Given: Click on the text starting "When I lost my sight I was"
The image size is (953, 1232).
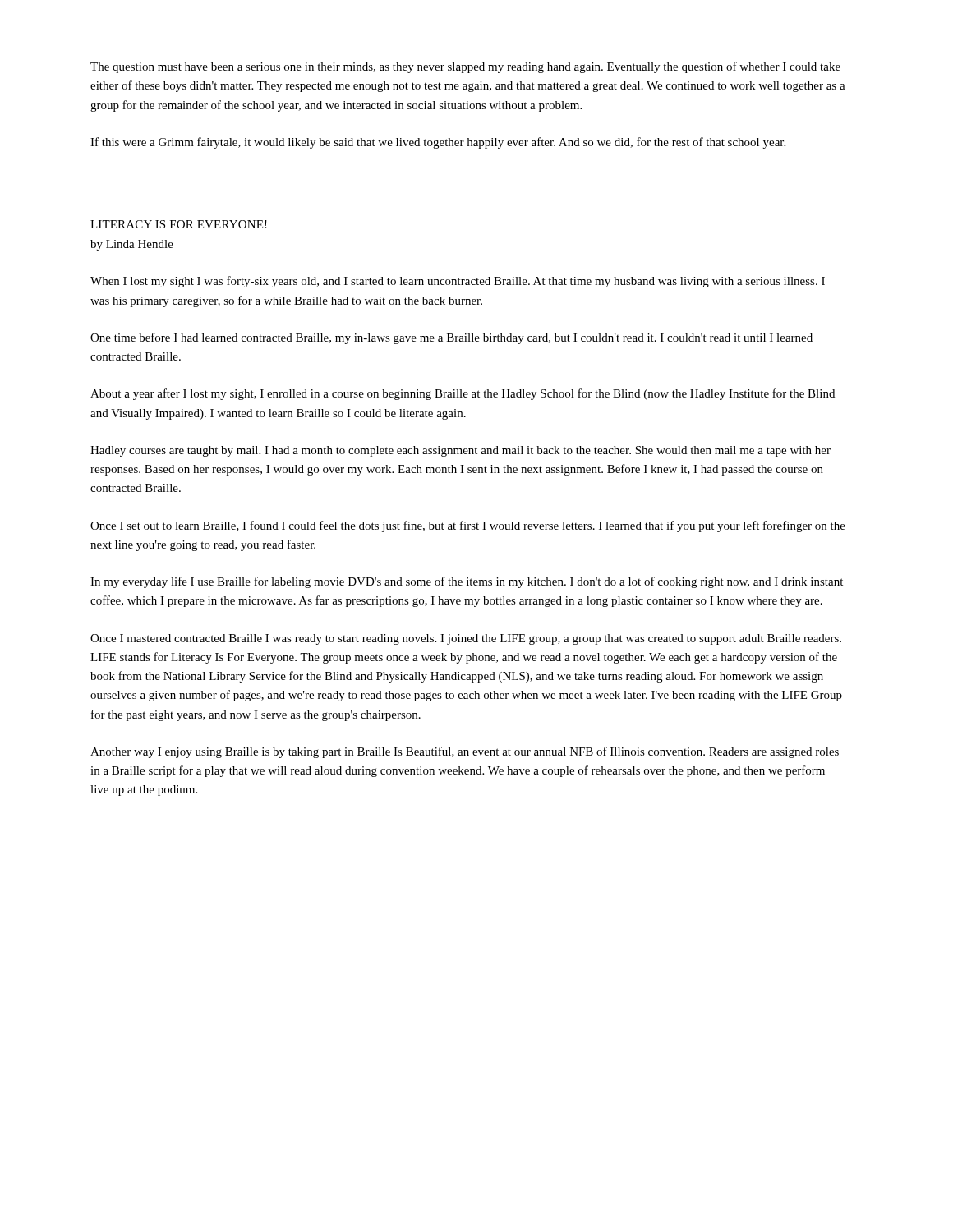Looking at the screenshot, I should pos(458,291).
